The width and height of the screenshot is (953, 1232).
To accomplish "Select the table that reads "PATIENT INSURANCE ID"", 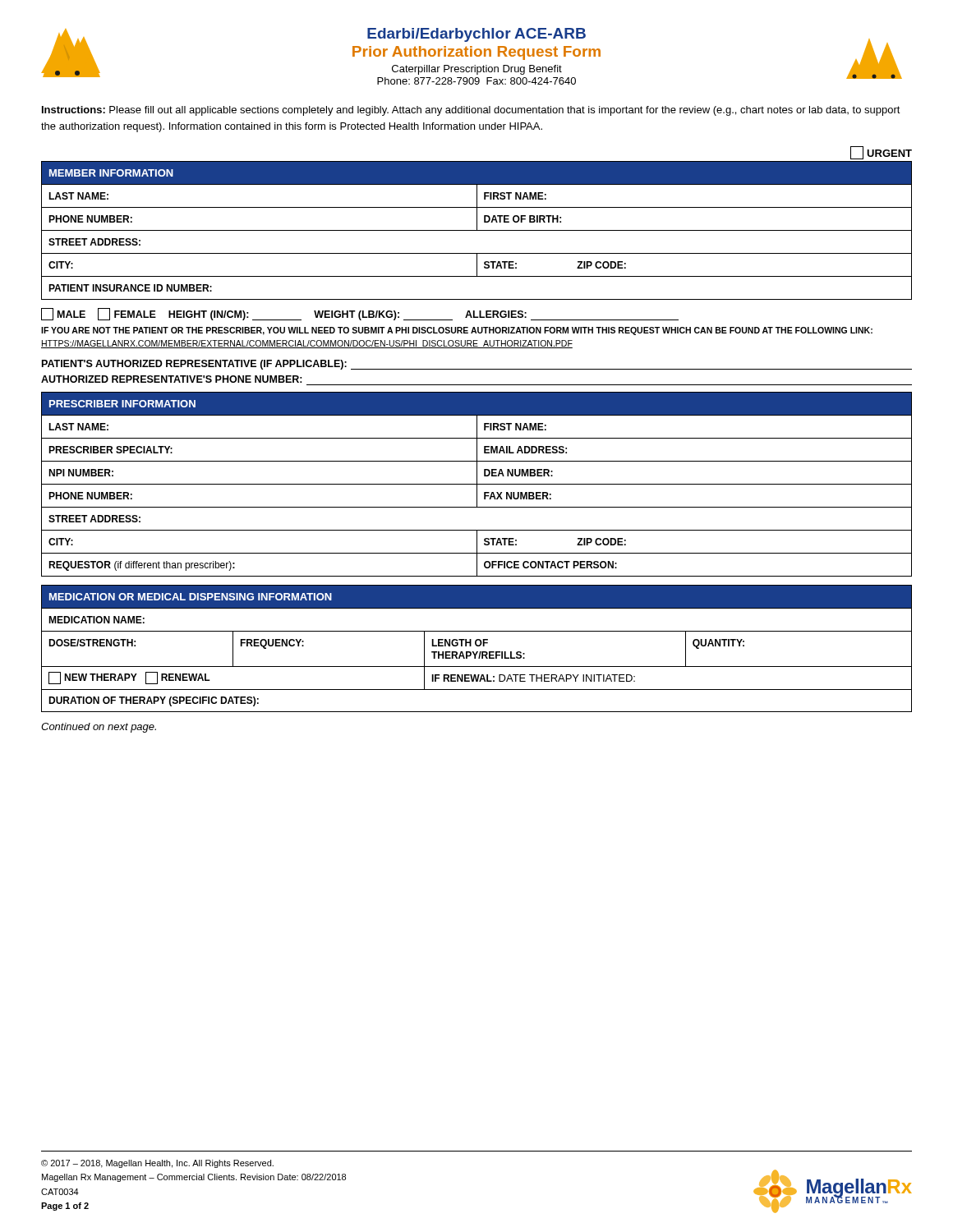I will pyautogui.click(x=476, y=231).
